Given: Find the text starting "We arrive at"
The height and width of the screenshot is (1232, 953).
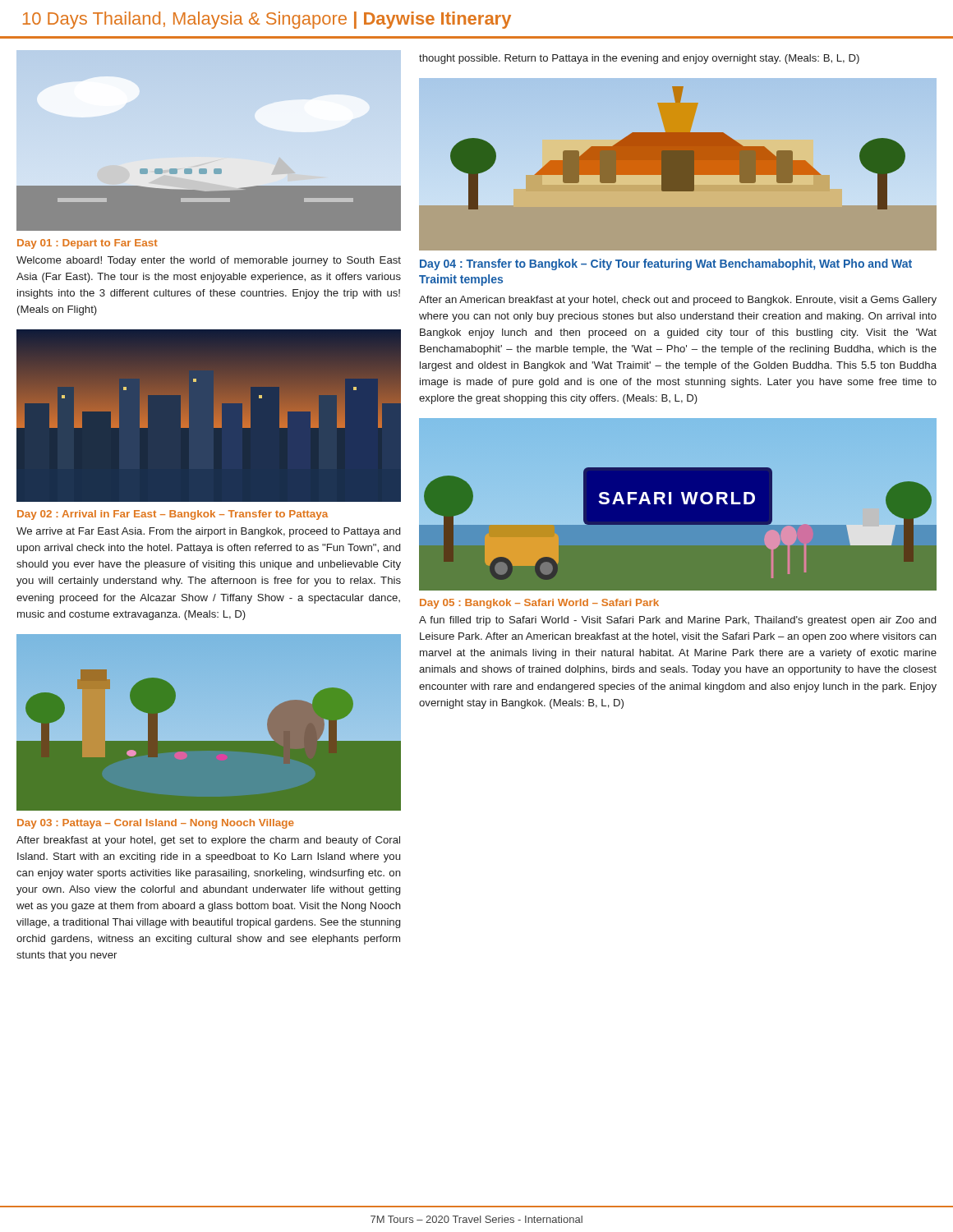Looking at the screenshot, I should [209, 572].
